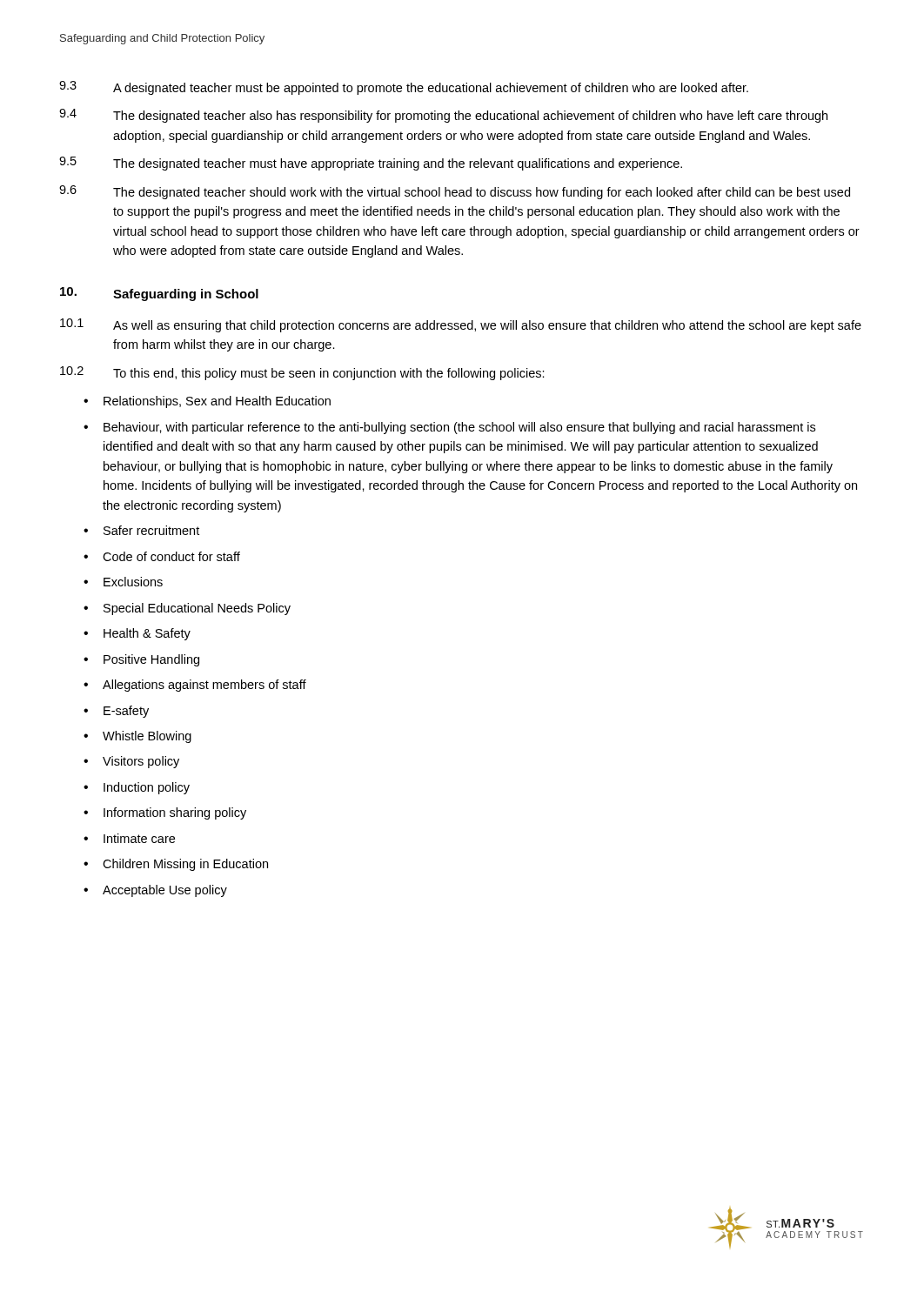The height and width of the screenshot is (1305, 924).
Task: Locate the list item that says "10.1 As well as ensuring that child"
Action: [x=462, y=335]
